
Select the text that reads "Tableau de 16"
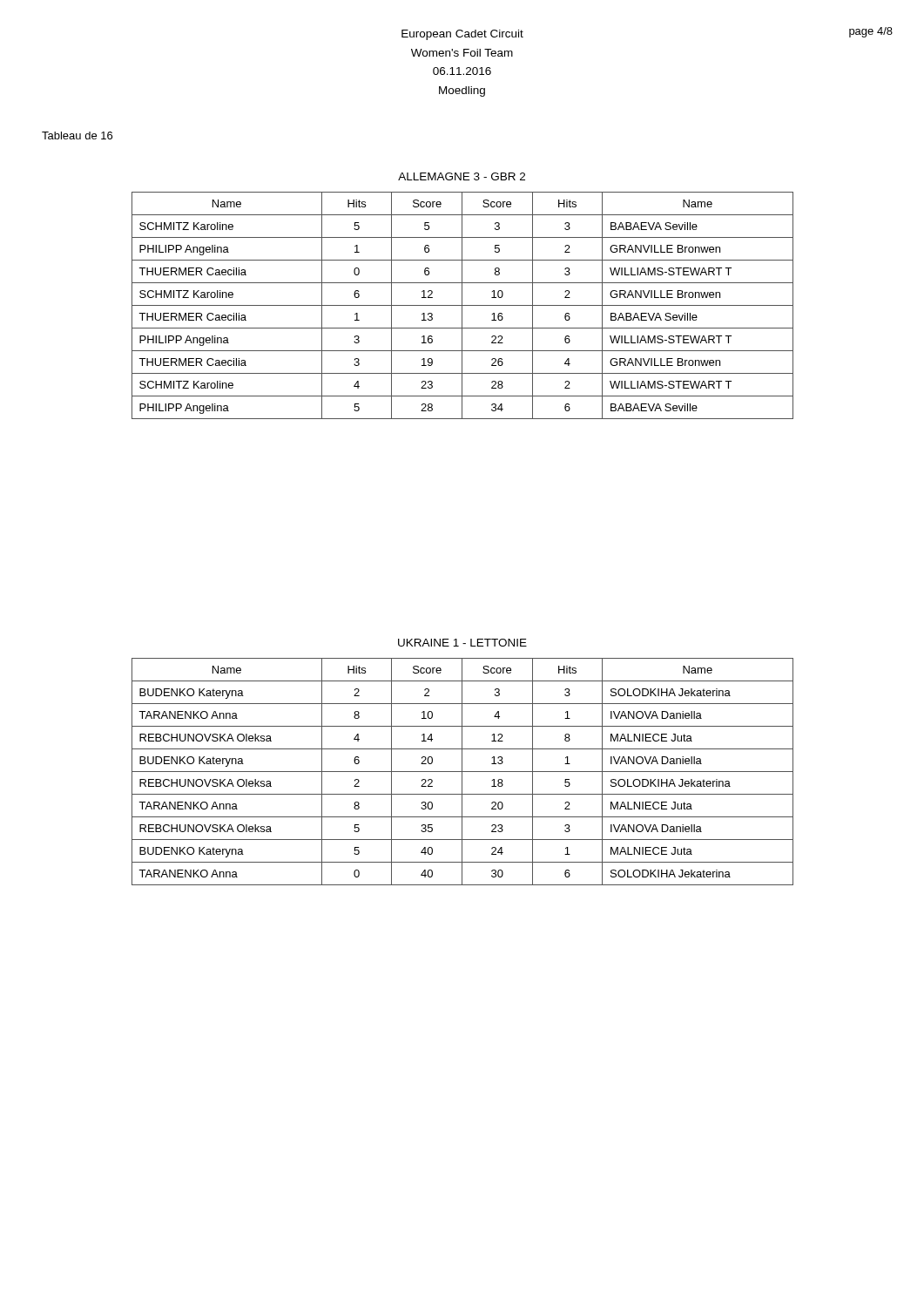(x=77, y=136)
